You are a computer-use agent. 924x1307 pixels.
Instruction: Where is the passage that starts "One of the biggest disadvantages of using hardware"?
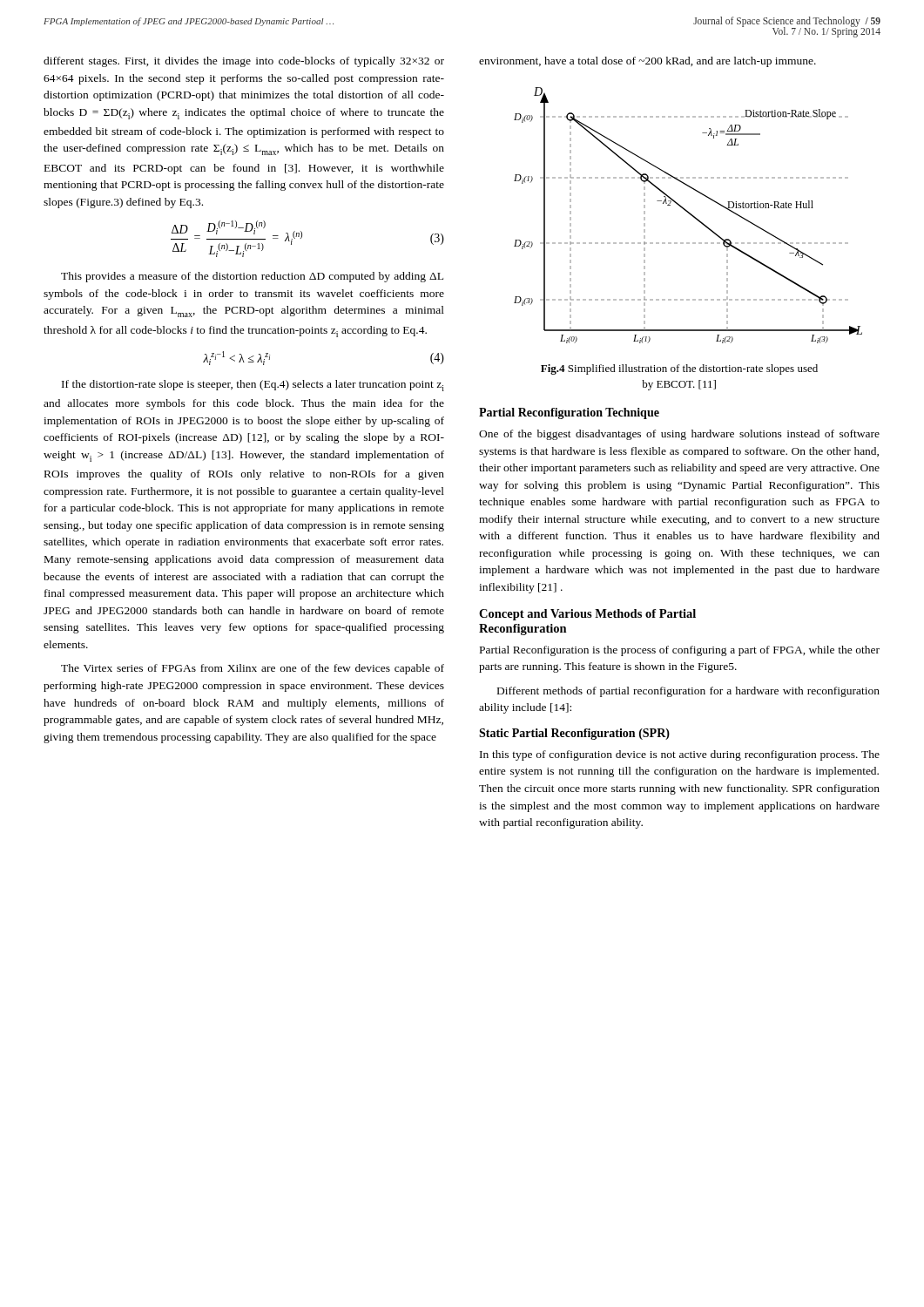click(x=679, y=510)
